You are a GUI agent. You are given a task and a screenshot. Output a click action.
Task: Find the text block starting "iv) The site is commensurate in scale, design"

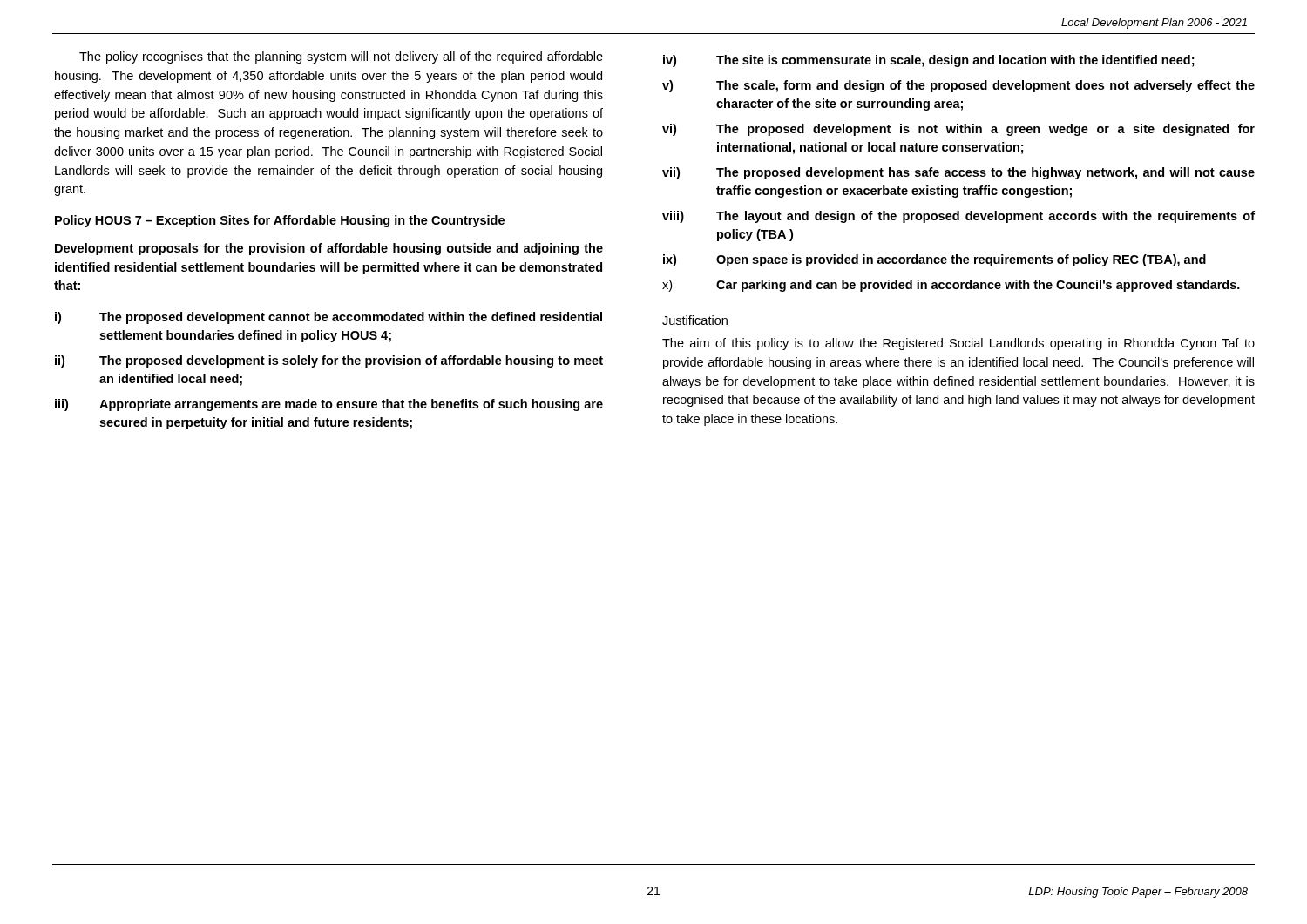[958, 61]
